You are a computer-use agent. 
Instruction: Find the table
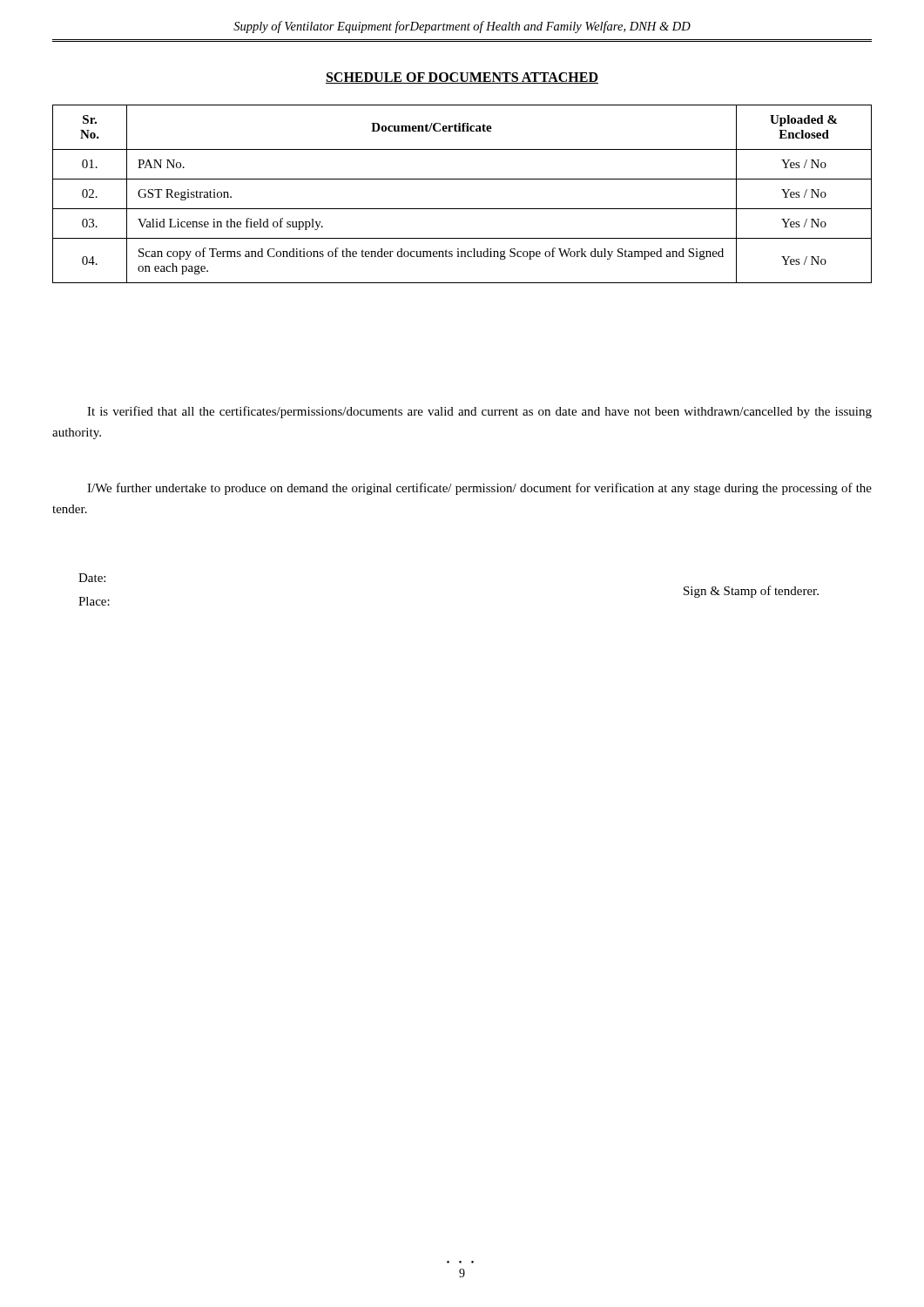pos(462,194)
